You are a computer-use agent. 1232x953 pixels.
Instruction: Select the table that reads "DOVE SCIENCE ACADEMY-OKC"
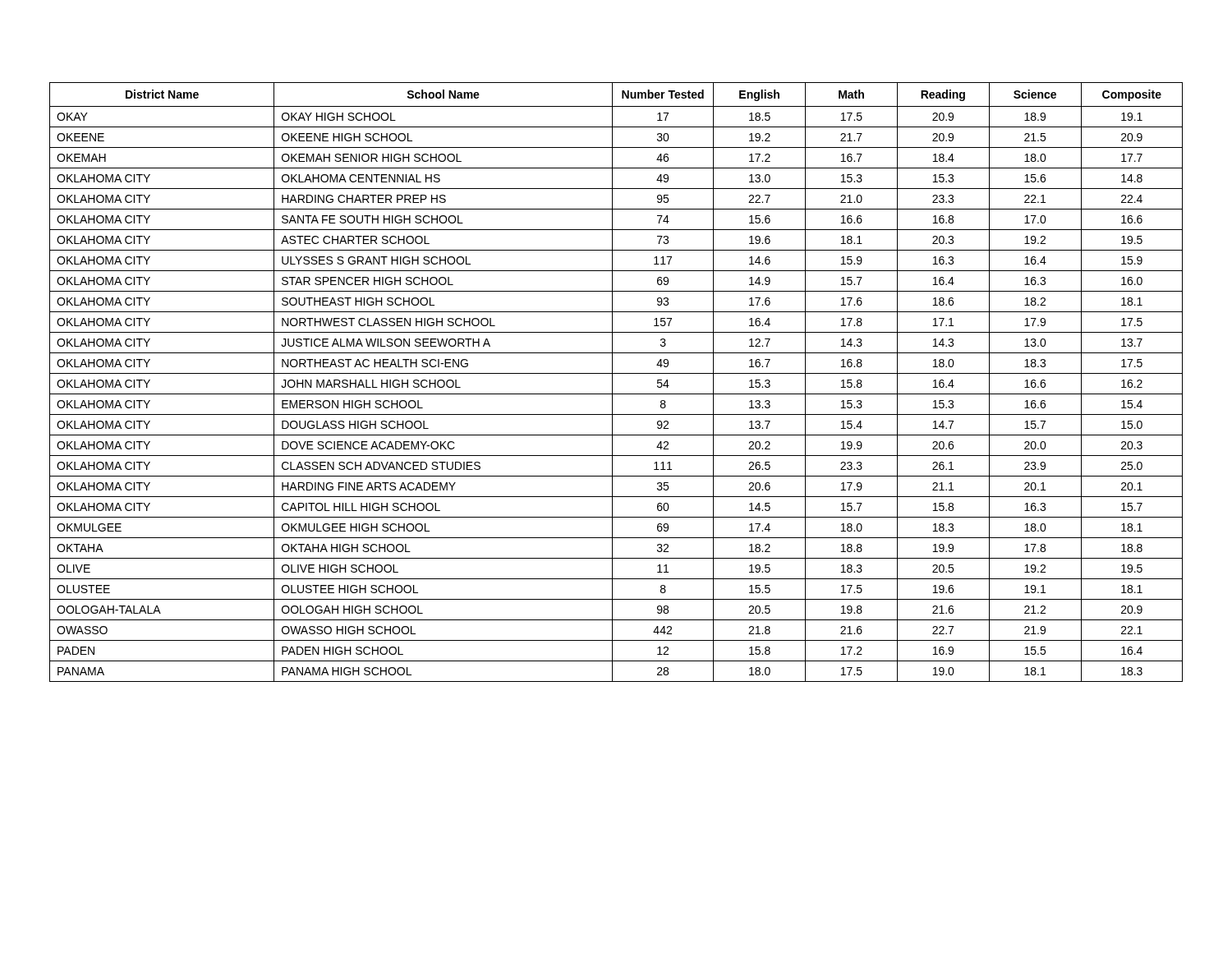tap(616, 382)
